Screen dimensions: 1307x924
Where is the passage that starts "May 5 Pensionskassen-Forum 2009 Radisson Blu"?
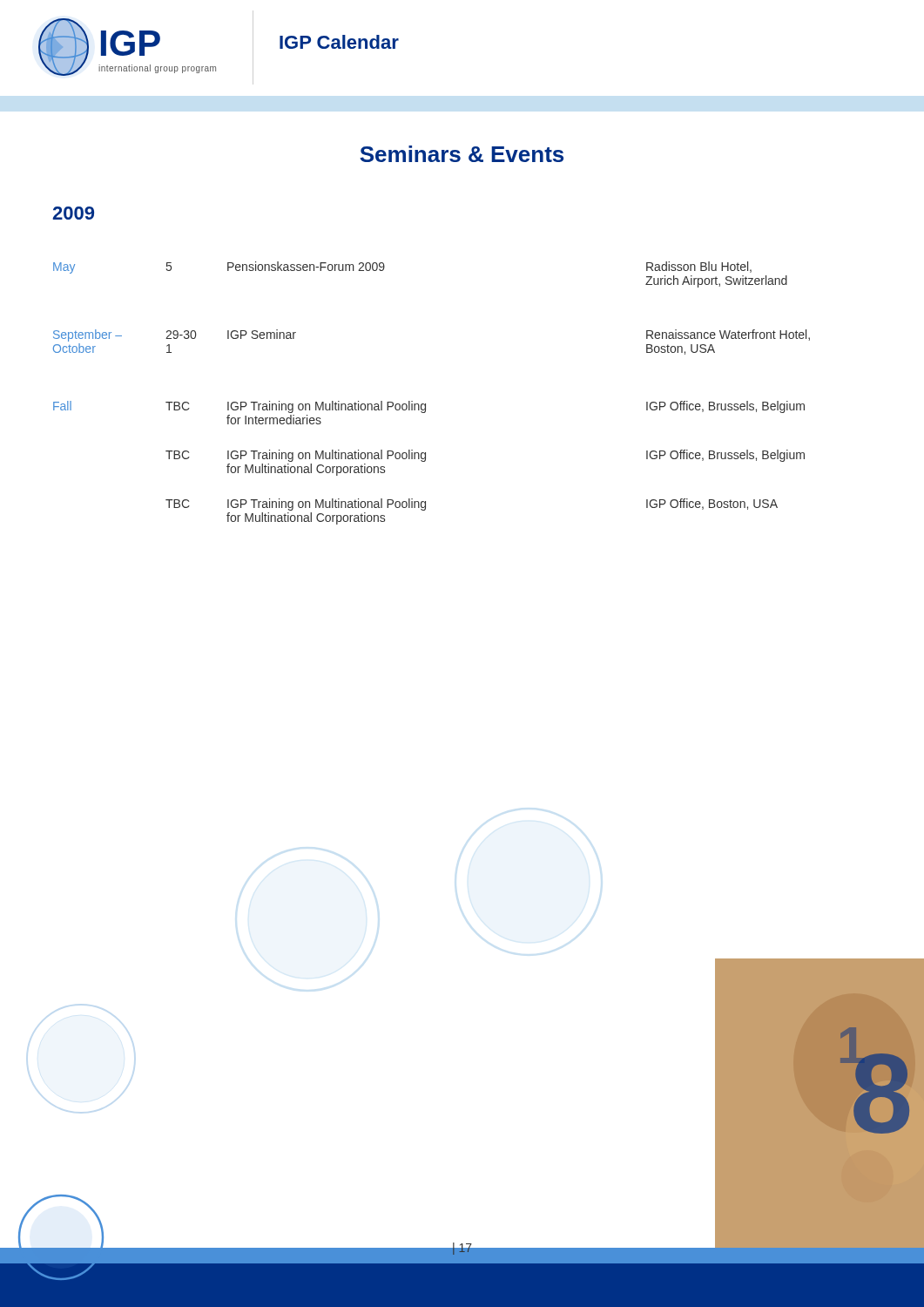68,267
